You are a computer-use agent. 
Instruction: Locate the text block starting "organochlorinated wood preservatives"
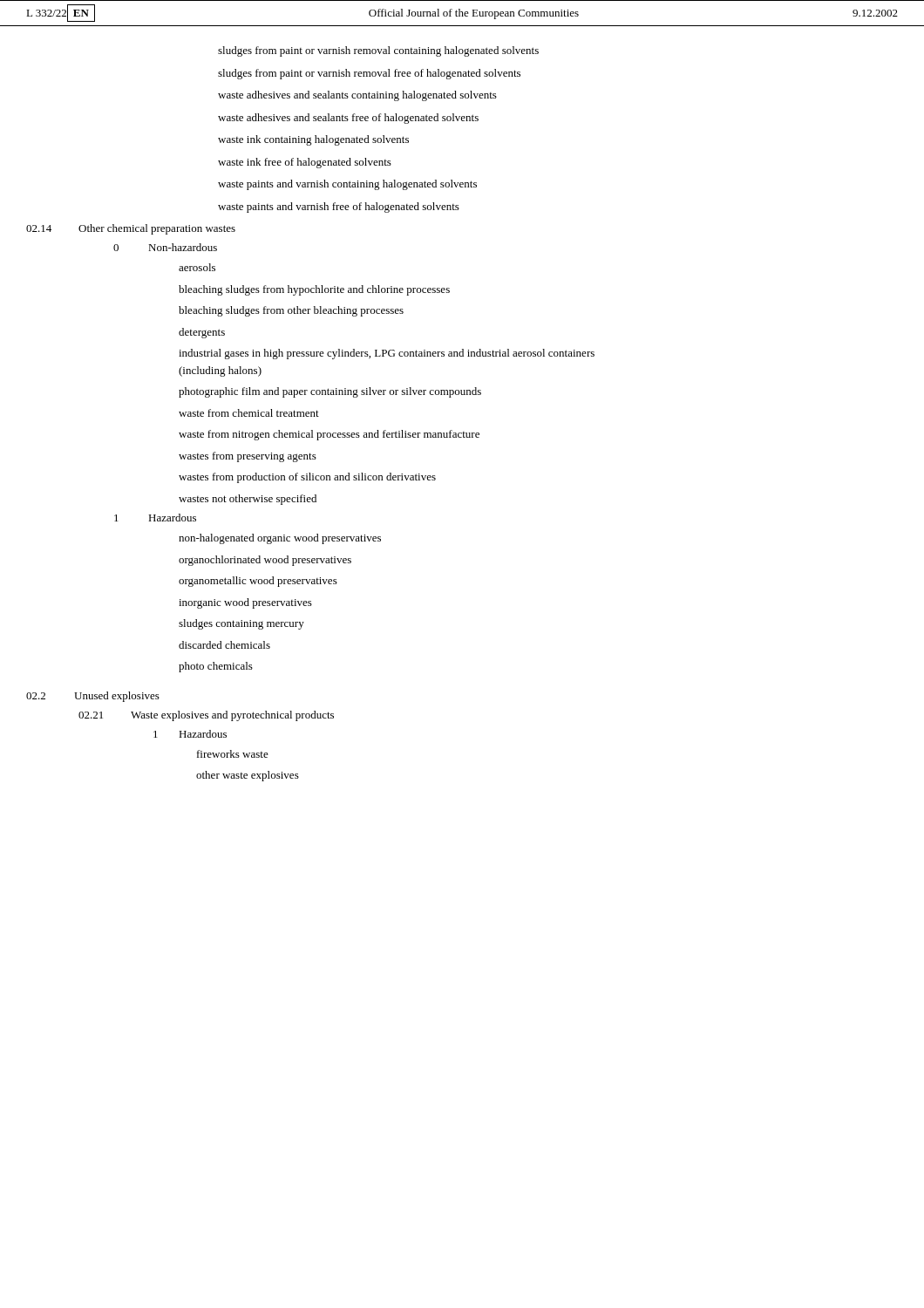(x=265, y=559)
